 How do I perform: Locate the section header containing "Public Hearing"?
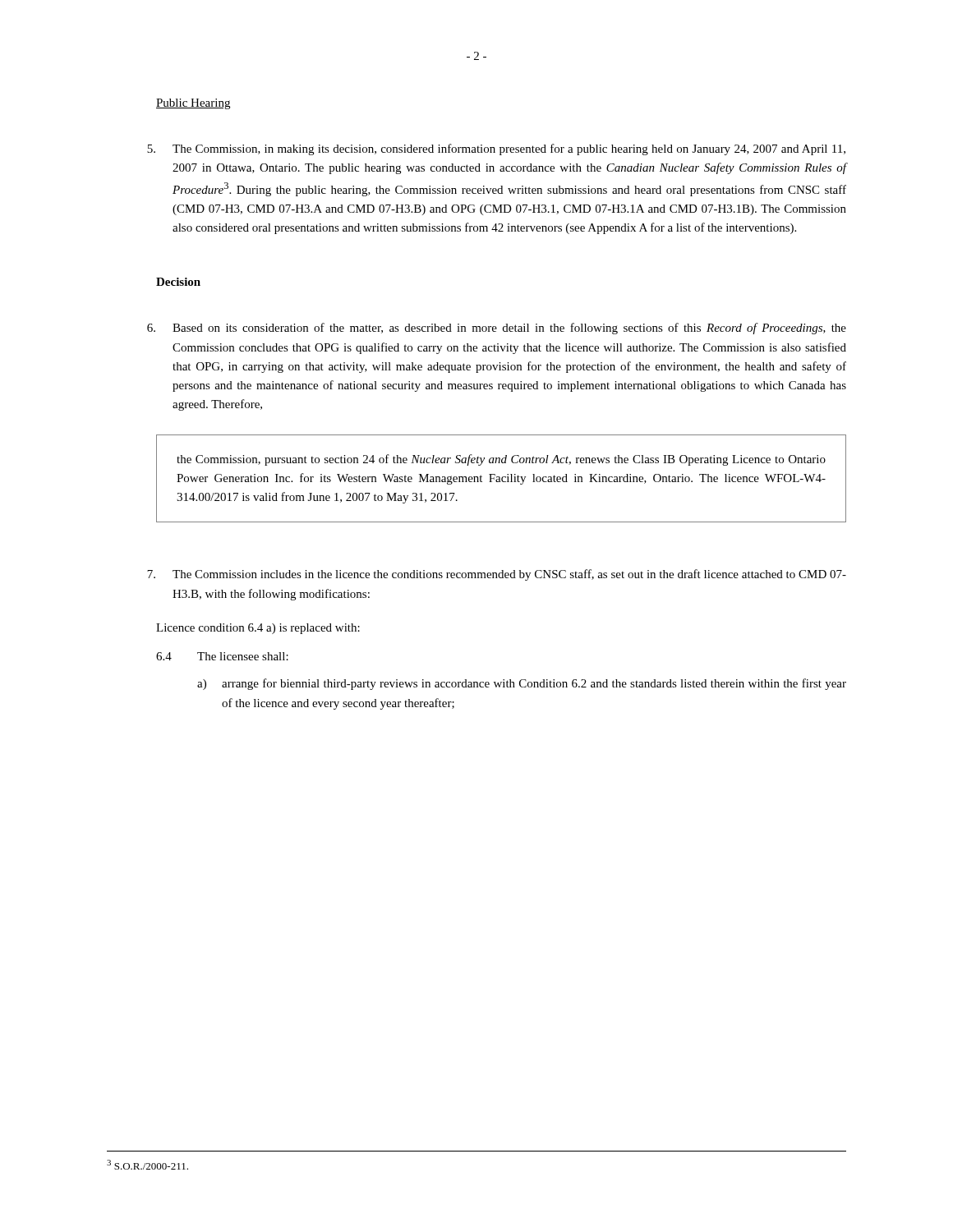point(193,103)
